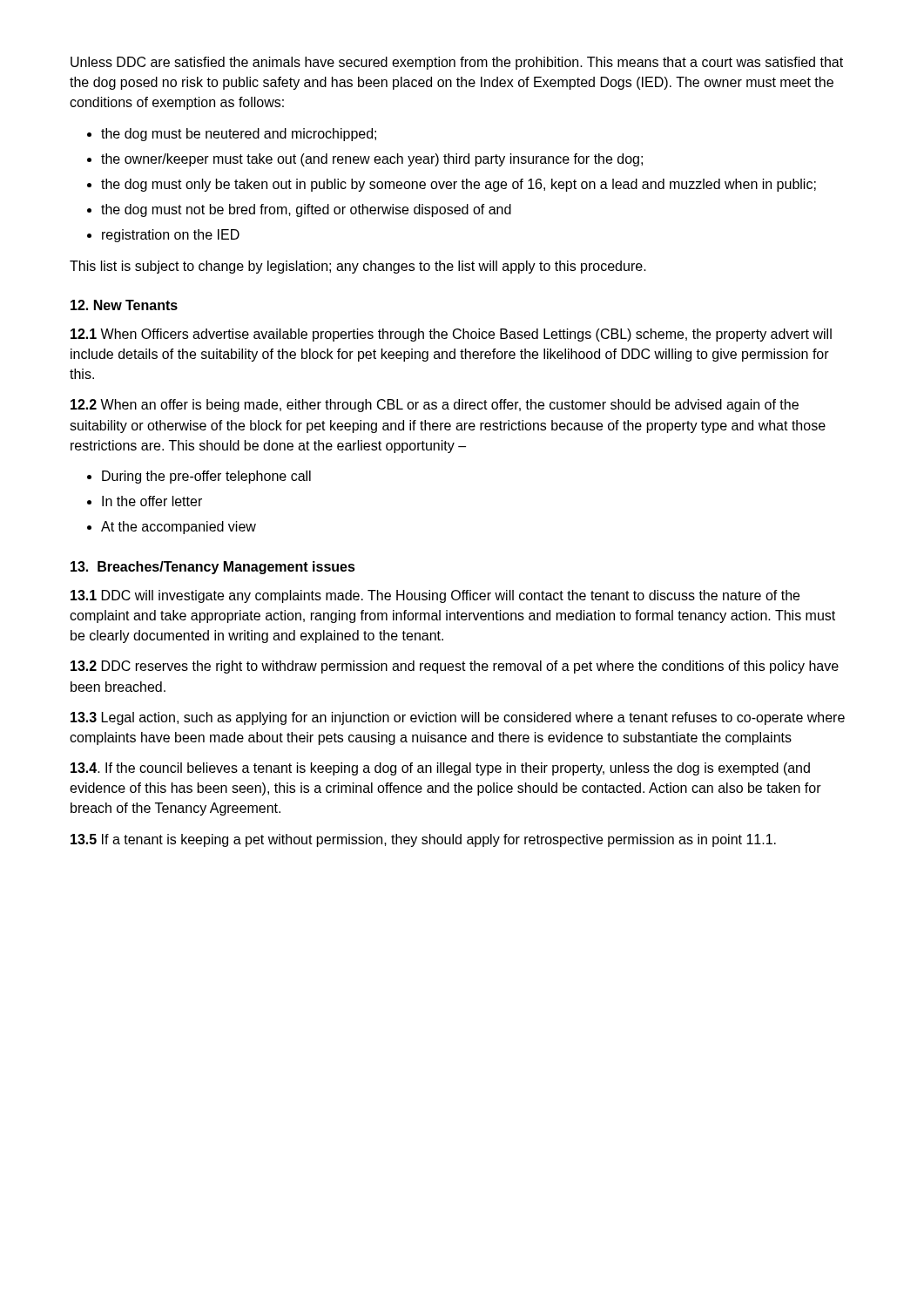
Task: Select the element starting "5 If a"
Action: 423,839
